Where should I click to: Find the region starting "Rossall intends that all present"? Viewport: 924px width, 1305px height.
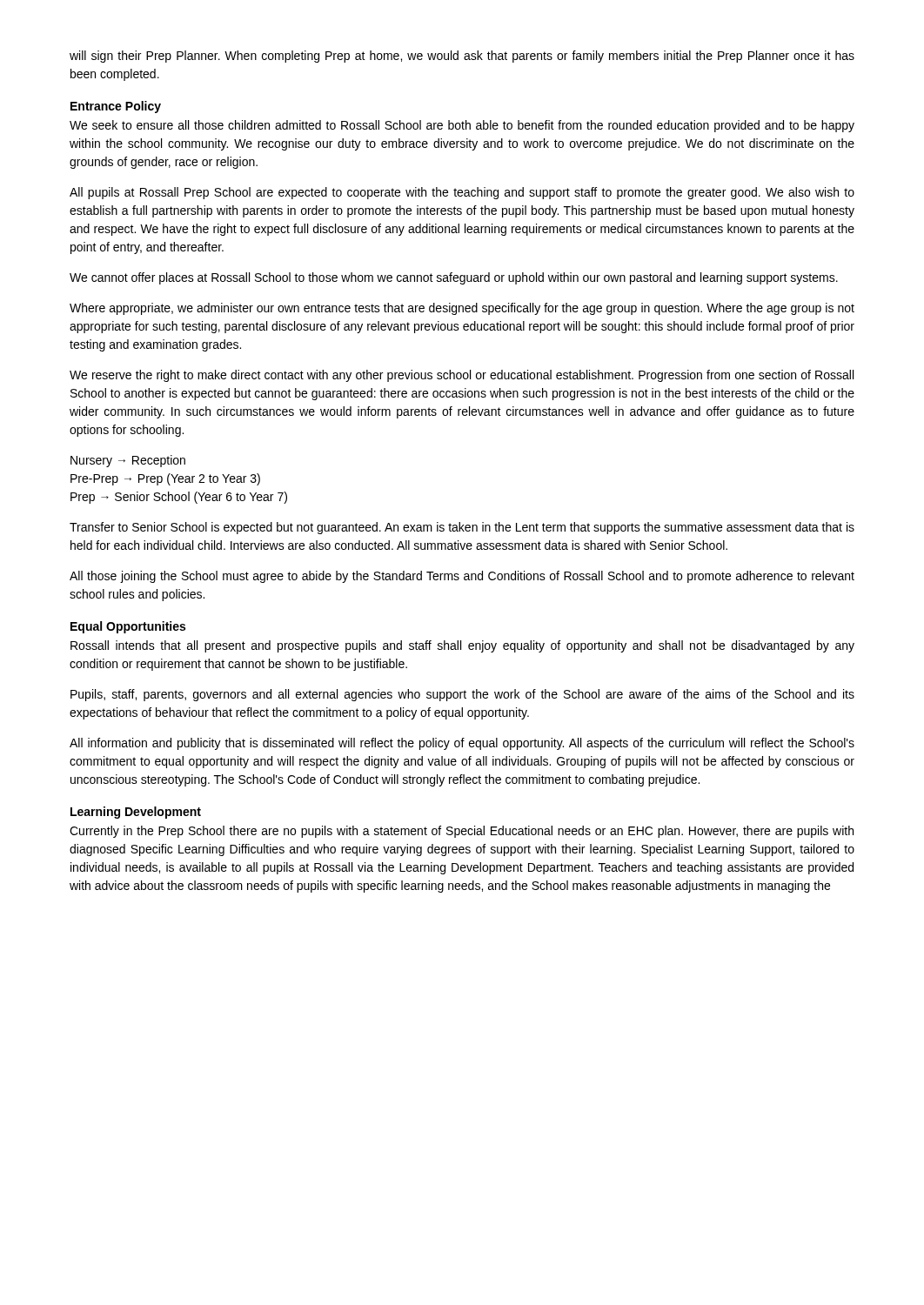tap(462, 655)
